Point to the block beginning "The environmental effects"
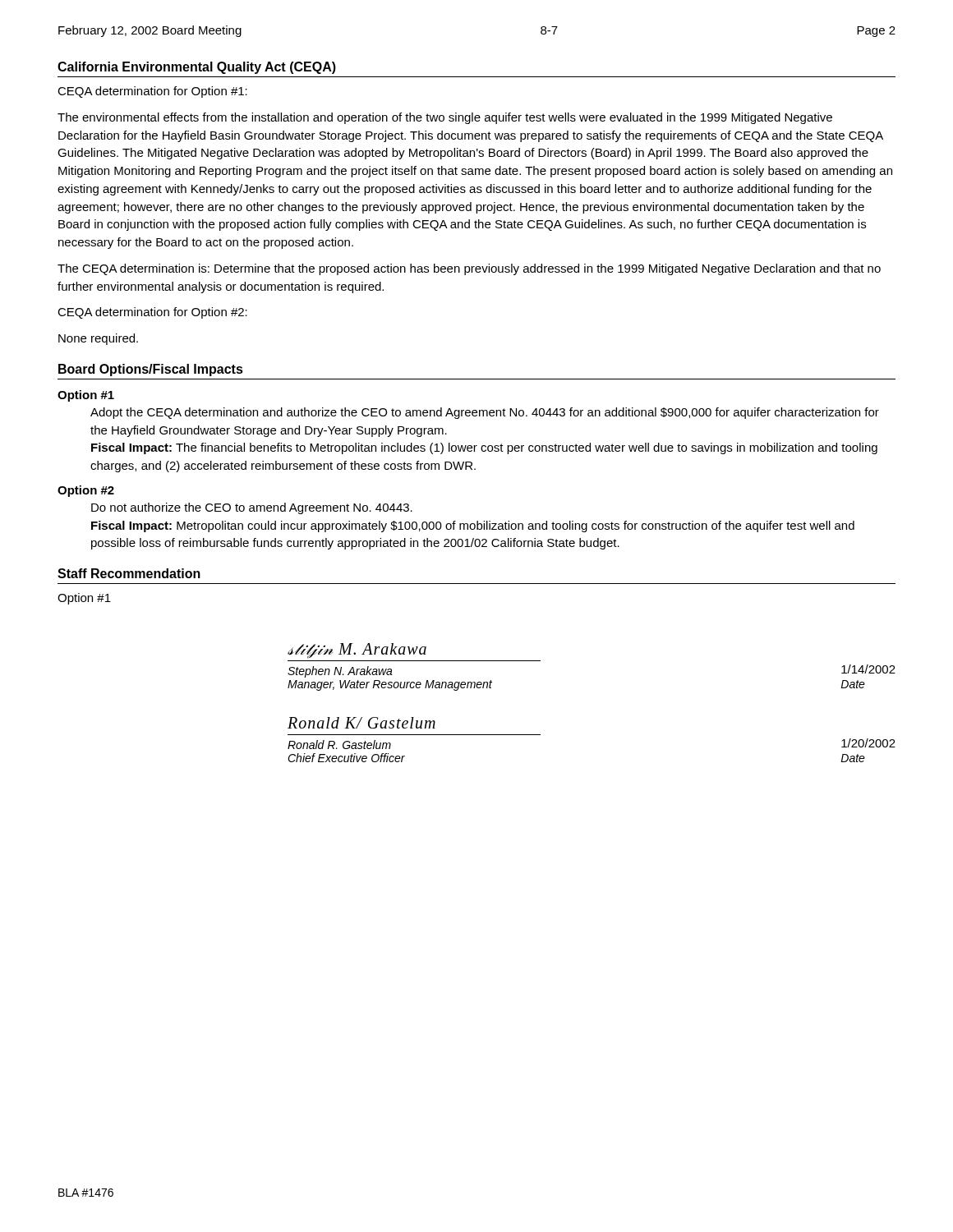This screenshot has width=953, height=1232. [x=475, y=179]
